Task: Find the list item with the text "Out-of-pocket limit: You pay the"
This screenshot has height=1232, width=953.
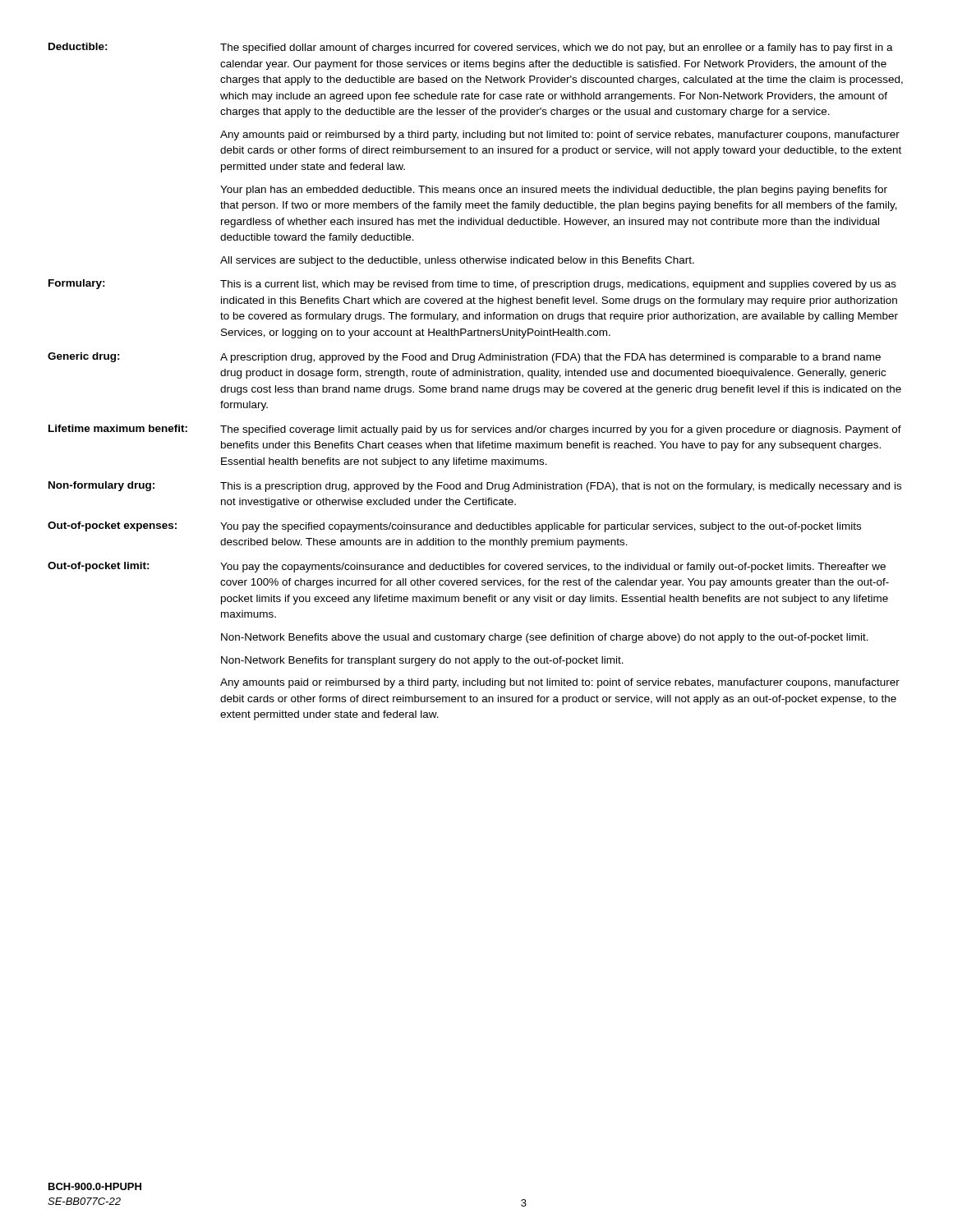Action: (476, 640)
